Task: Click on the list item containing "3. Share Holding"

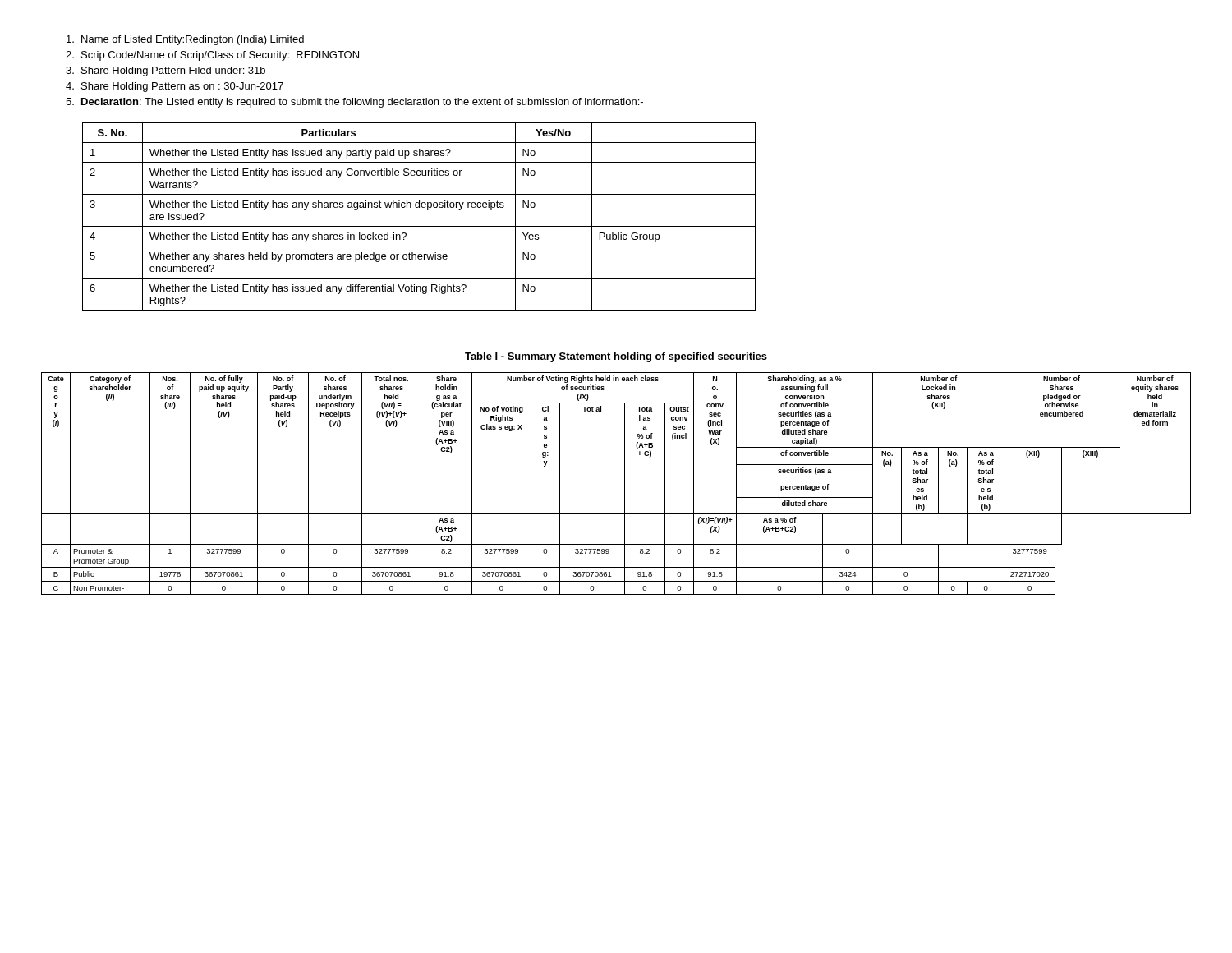Action: (166, 70)
